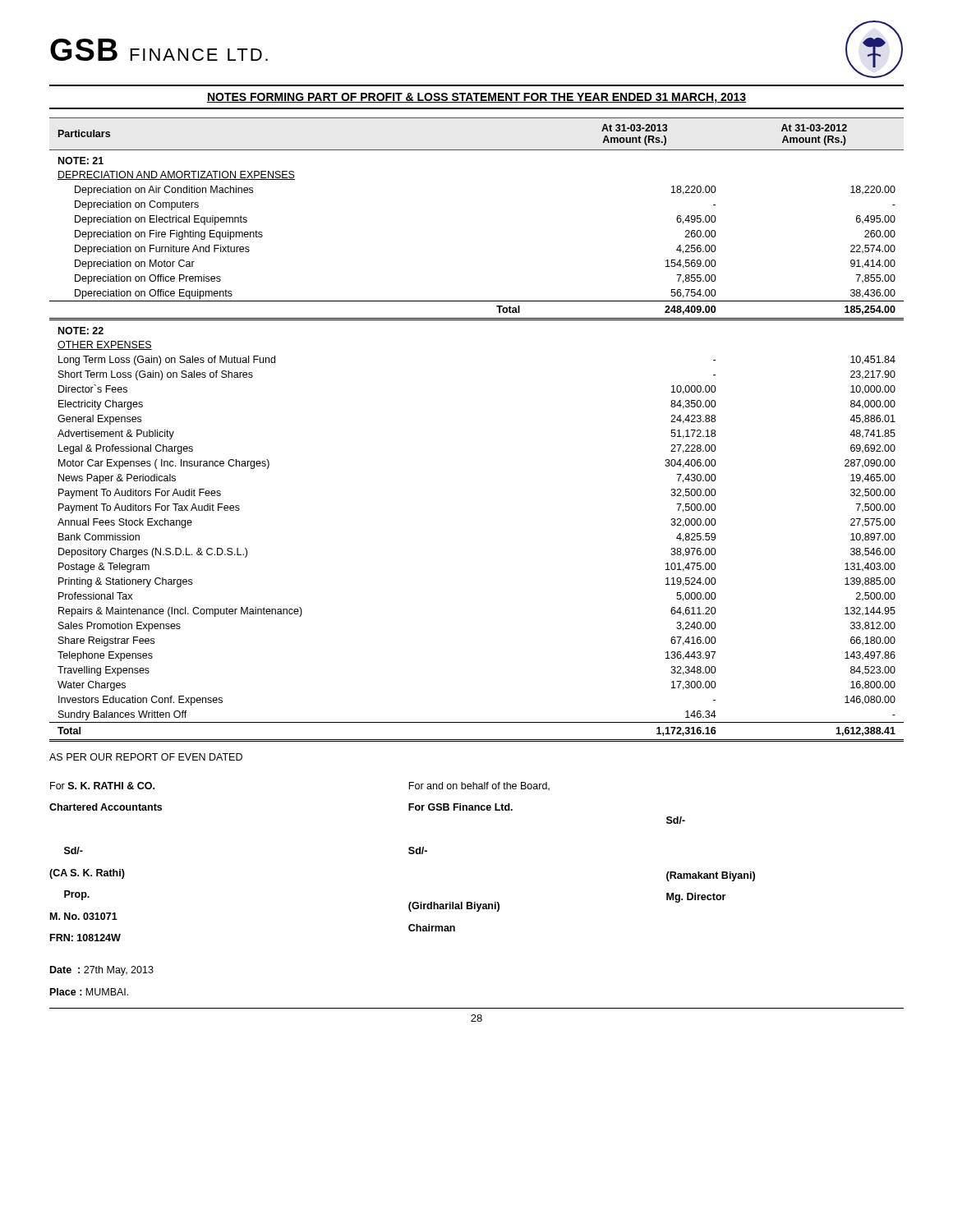
Task: Where is the passage that starts "AS PER OUR REPORT"?
Action: [x=146, y=757]
